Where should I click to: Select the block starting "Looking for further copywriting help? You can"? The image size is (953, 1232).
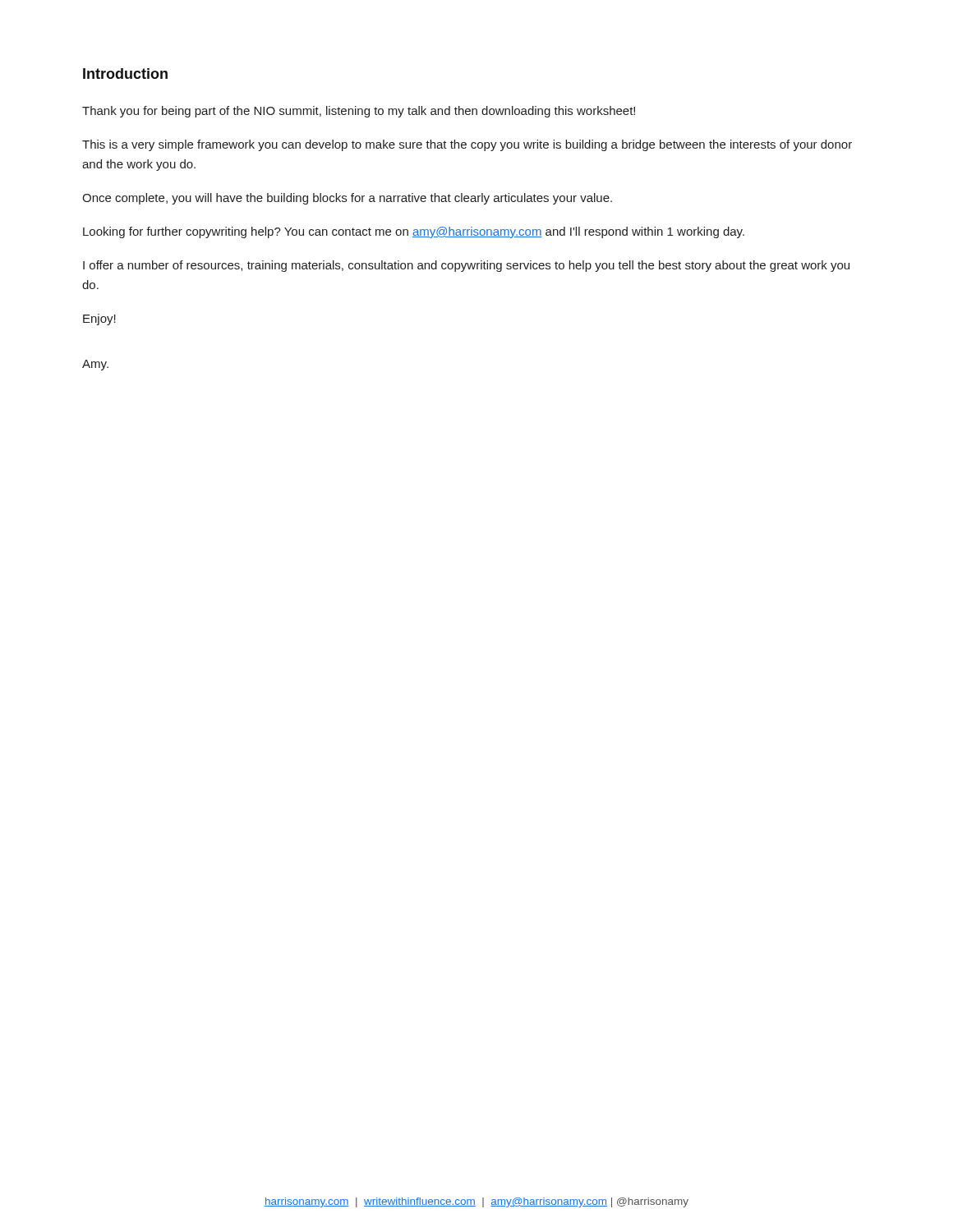point(414,231)
